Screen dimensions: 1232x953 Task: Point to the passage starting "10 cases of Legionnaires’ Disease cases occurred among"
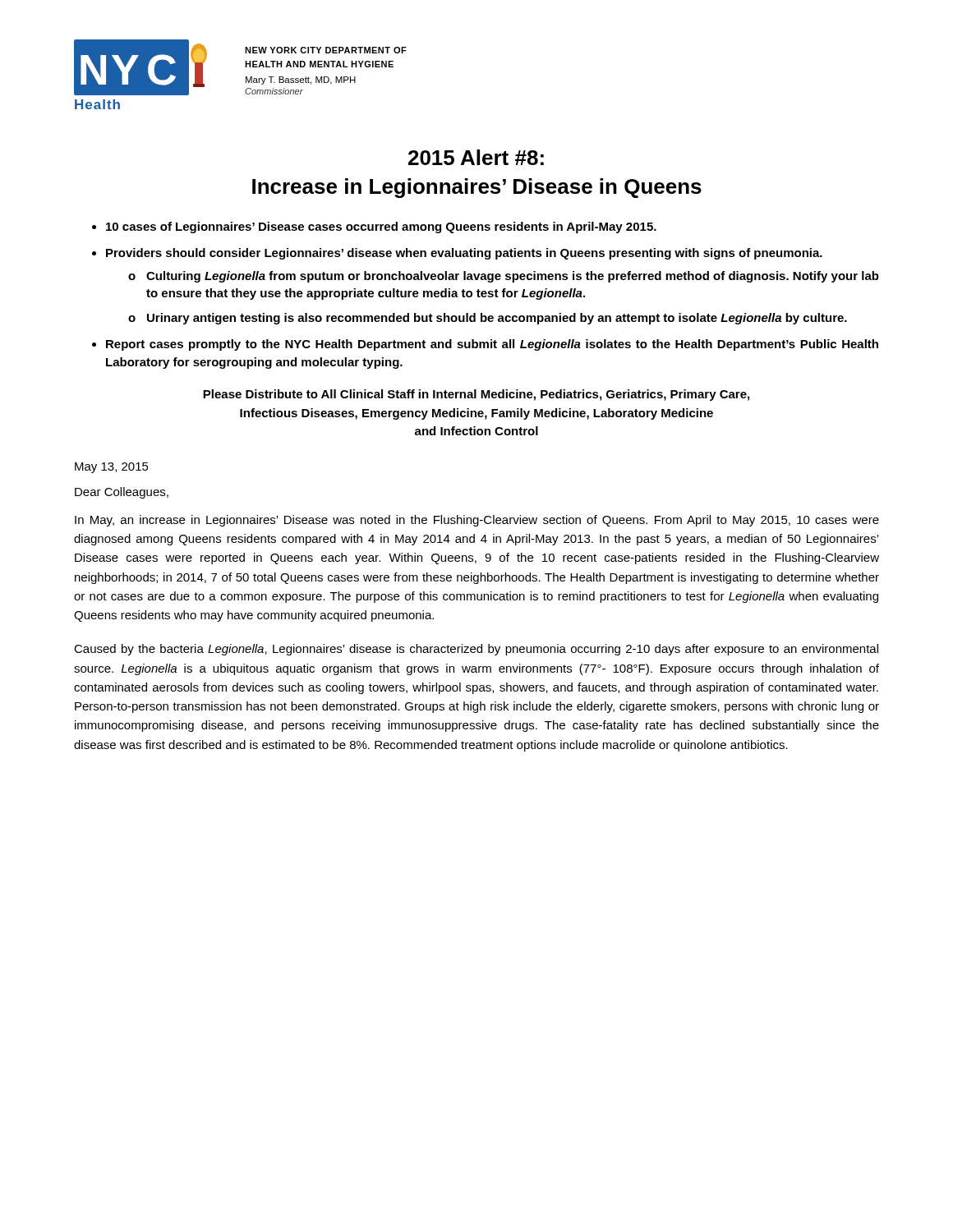[381, 226]
